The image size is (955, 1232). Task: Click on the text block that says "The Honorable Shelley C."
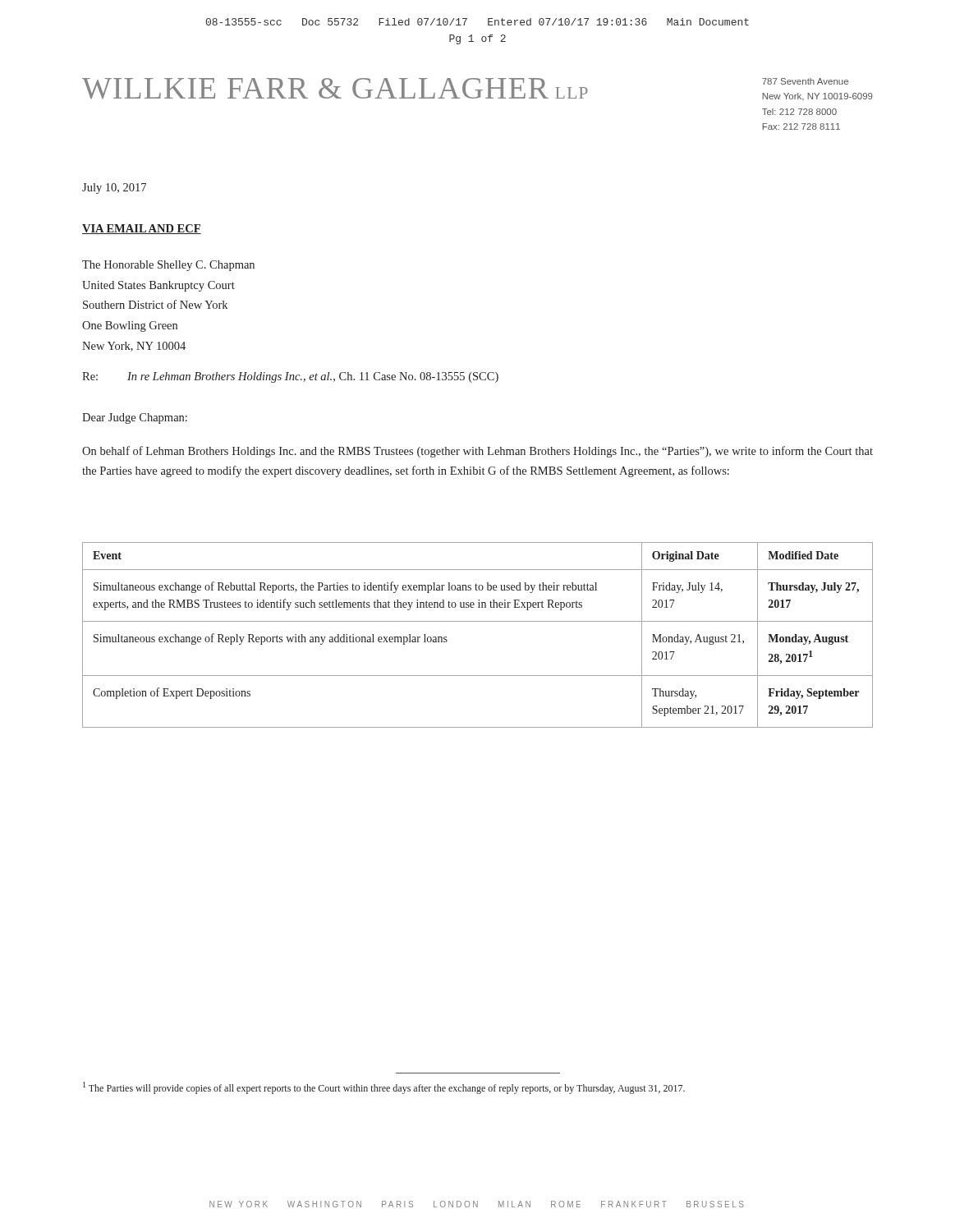pyautogui.click(x=169, y=305)
